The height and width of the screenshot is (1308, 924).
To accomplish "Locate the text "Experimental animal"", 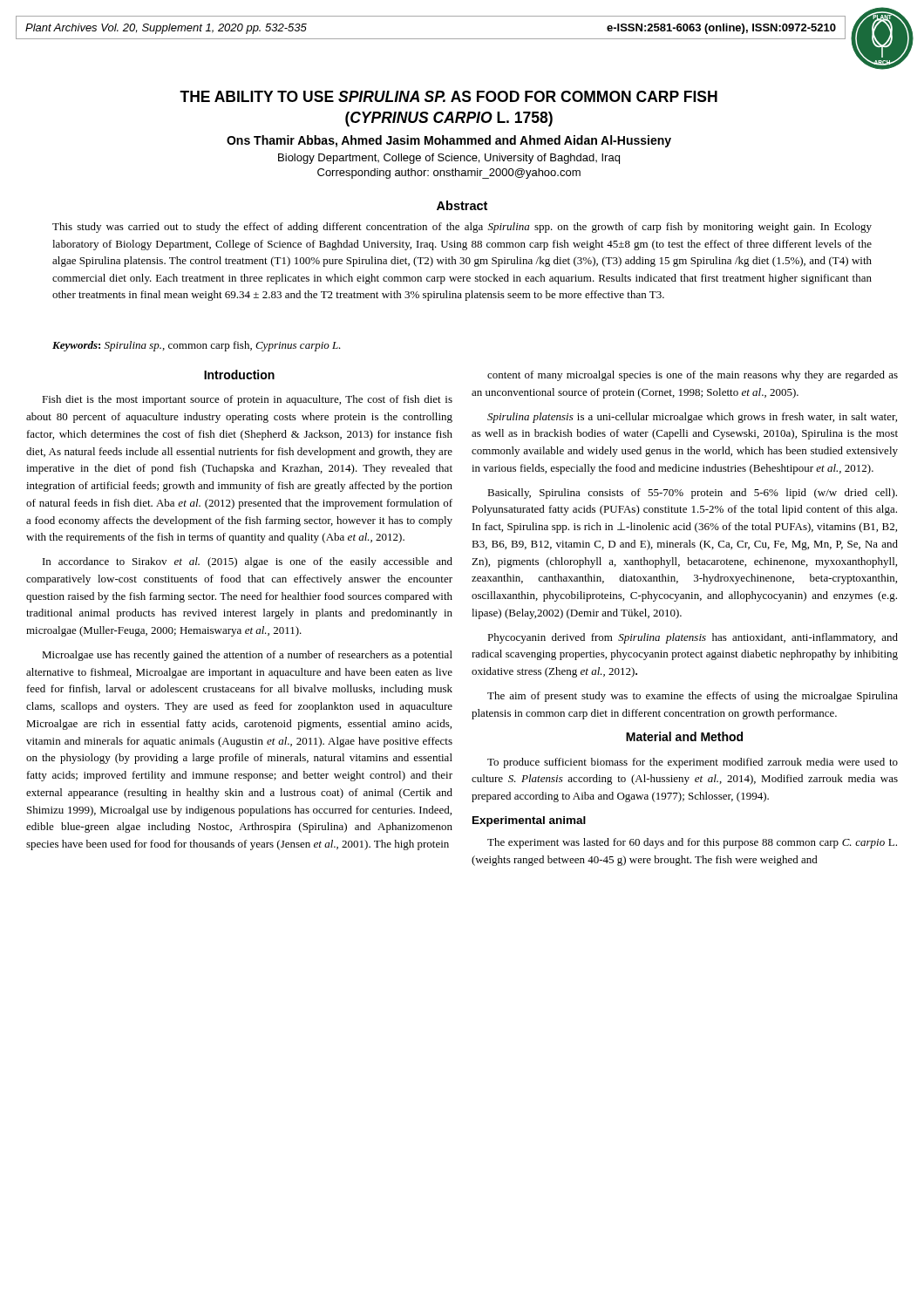I will click(x=529, y=820).
